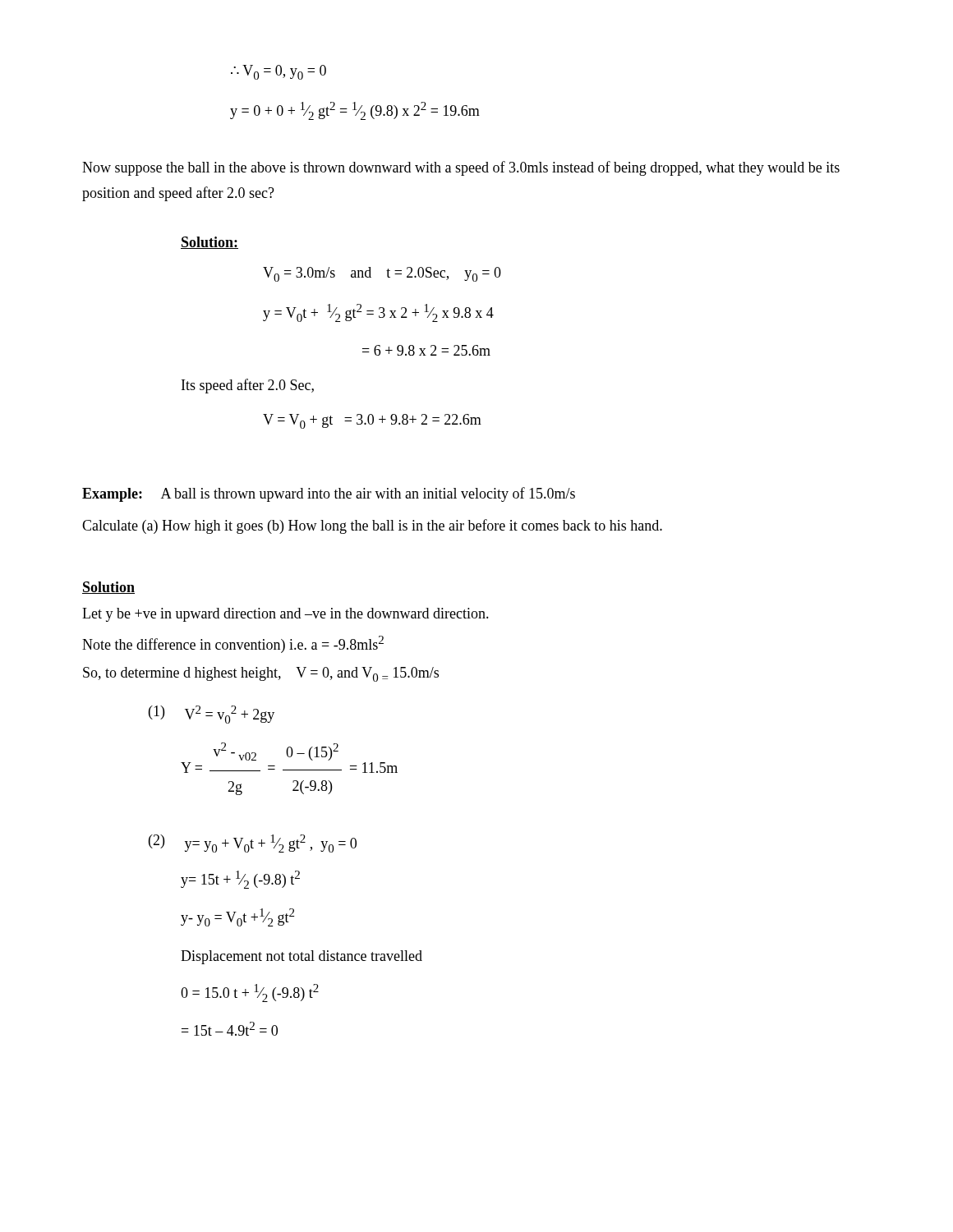Point to "= 15t – 4.9t2 = 0"

tap(230, 1029)
